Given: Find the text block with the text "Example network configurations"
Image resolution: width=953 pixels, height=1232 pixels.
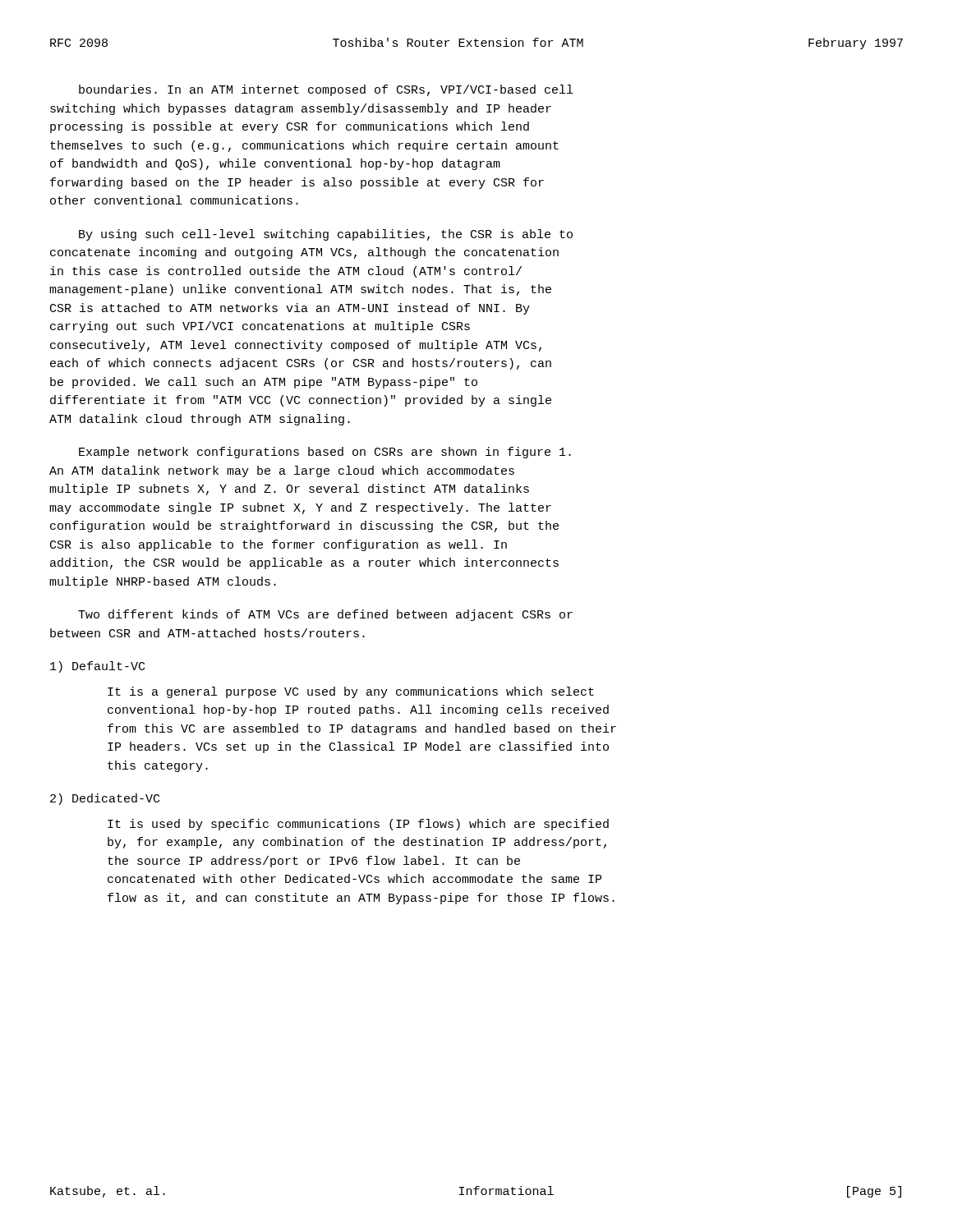Looking at the screenshot, I should pos(311,518).
